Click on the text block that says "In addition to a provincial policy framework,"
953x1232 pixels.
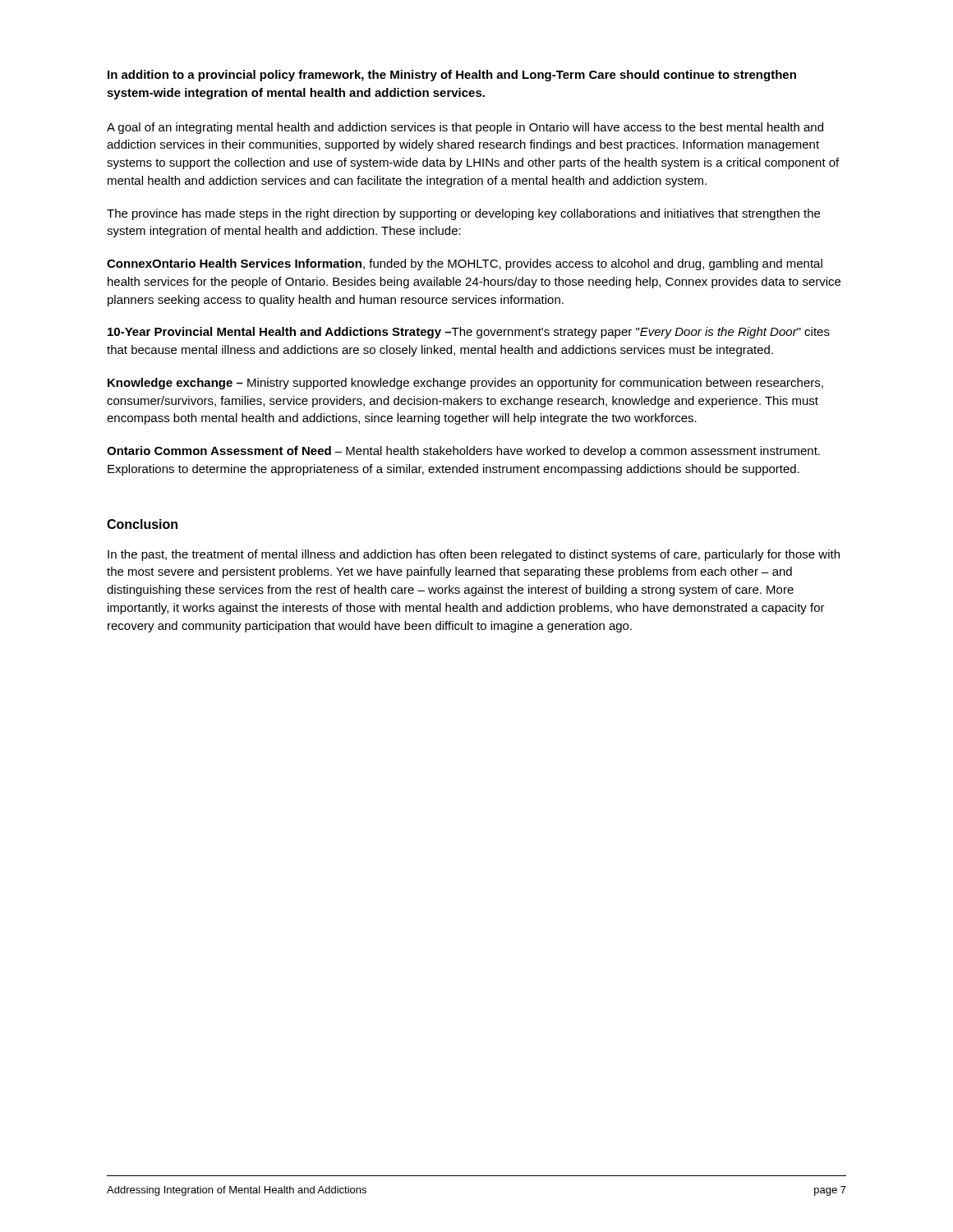(452, 83)
